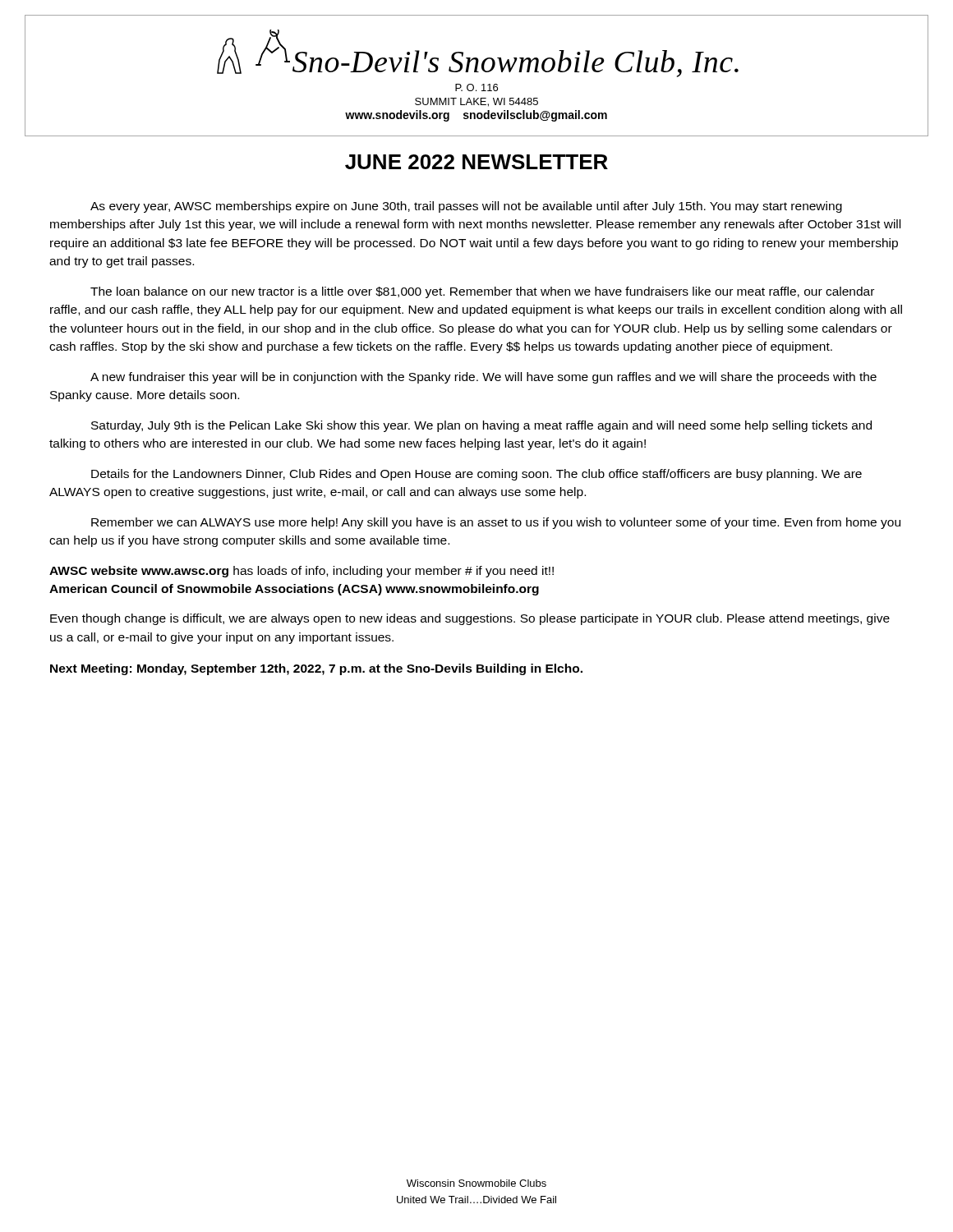Viewport: 953px width, 1232px height.
Task: Find the block on this page that starts "A new fundraiser this year will be"
Action: pyautogui.click(x=463, y=386)
